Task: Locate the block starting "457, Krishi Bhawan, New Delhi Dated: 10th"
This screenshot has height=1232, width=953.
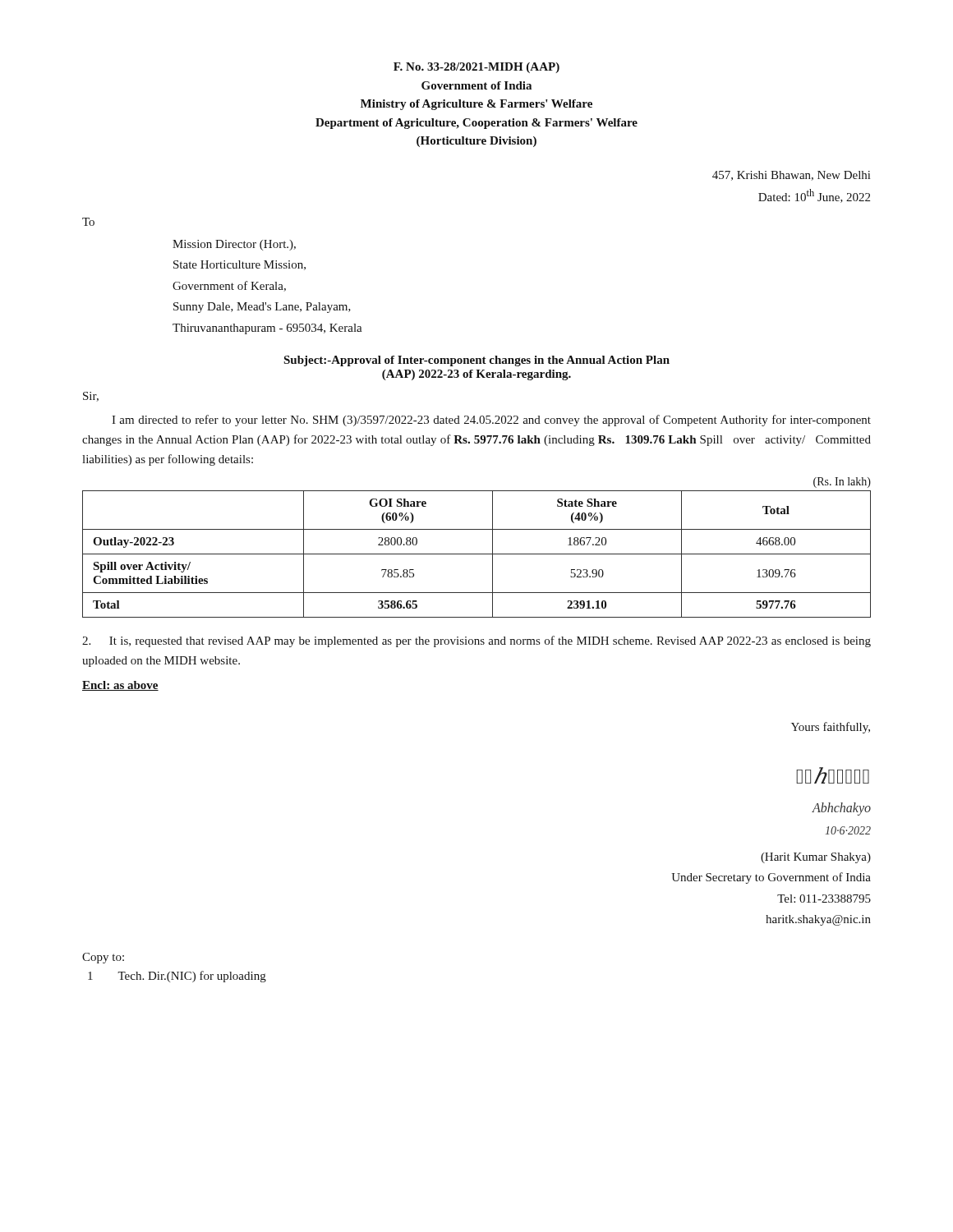Action: coord(791,186)
